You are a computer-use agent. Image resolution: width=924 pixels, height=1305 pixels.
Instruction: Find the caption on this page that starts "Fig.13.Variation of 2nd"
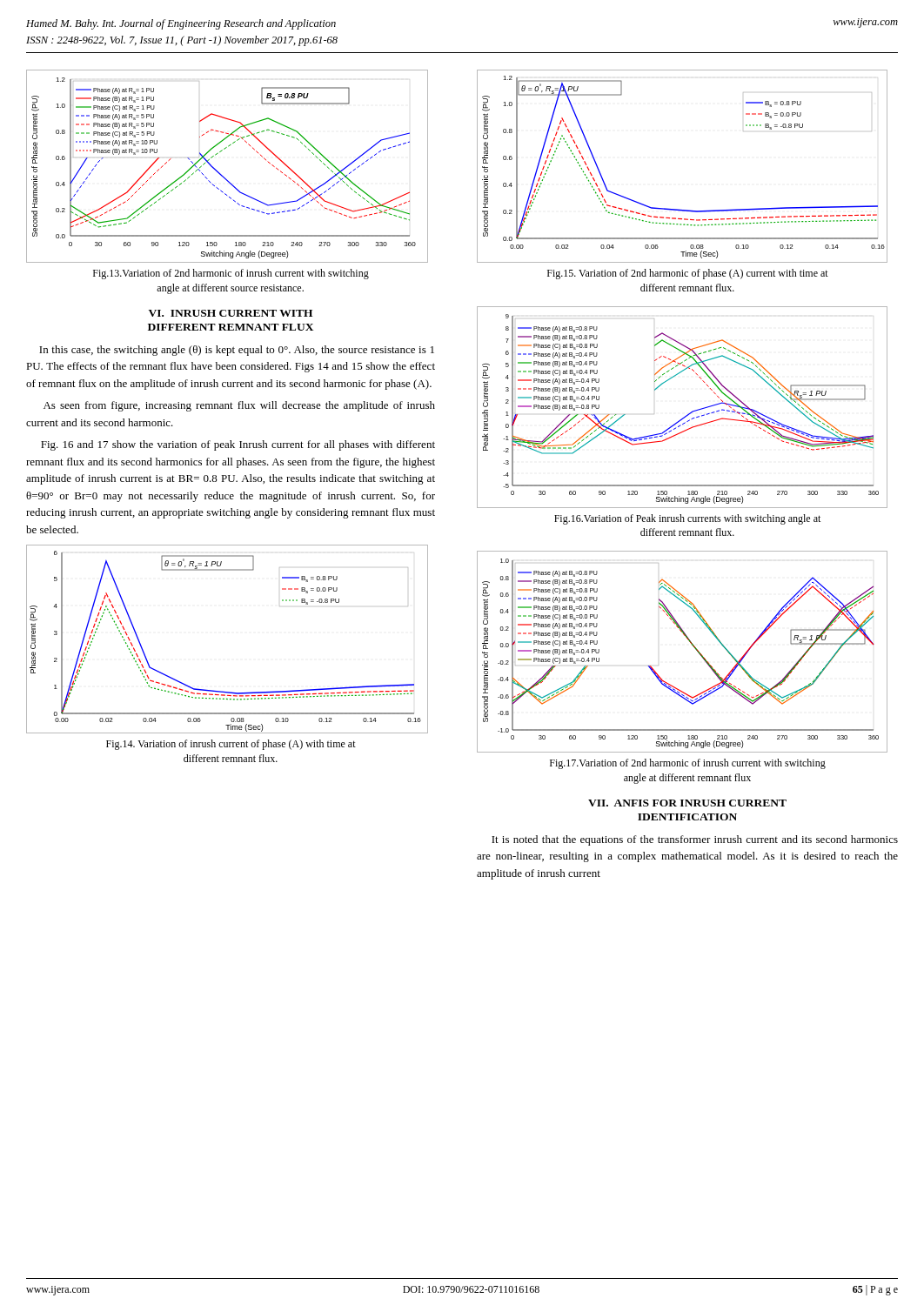point(231,281)
